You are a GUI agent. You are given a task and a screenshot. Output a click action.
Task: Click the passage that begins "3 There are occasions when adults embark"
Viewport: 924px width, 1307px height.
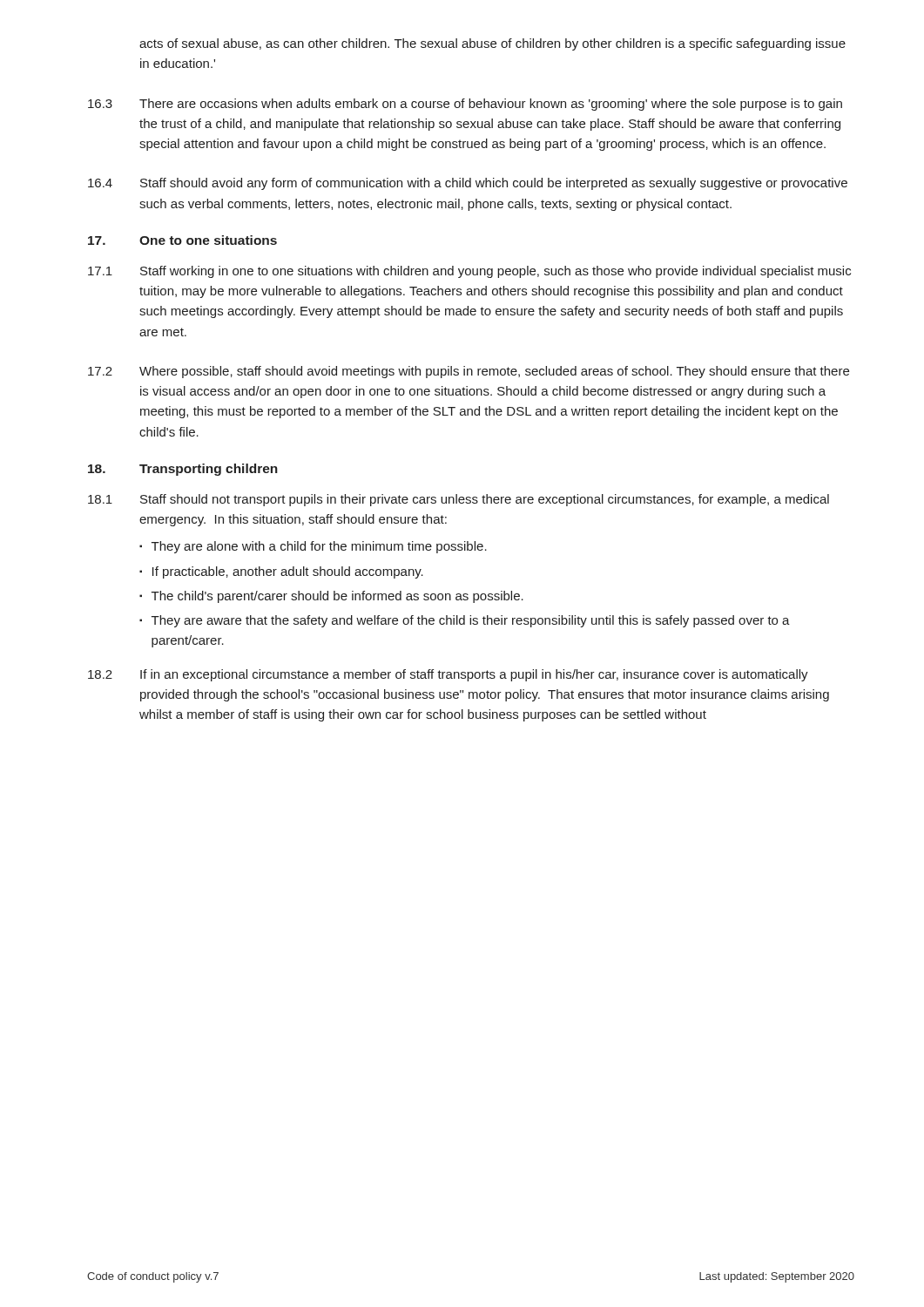coord(471,123)
